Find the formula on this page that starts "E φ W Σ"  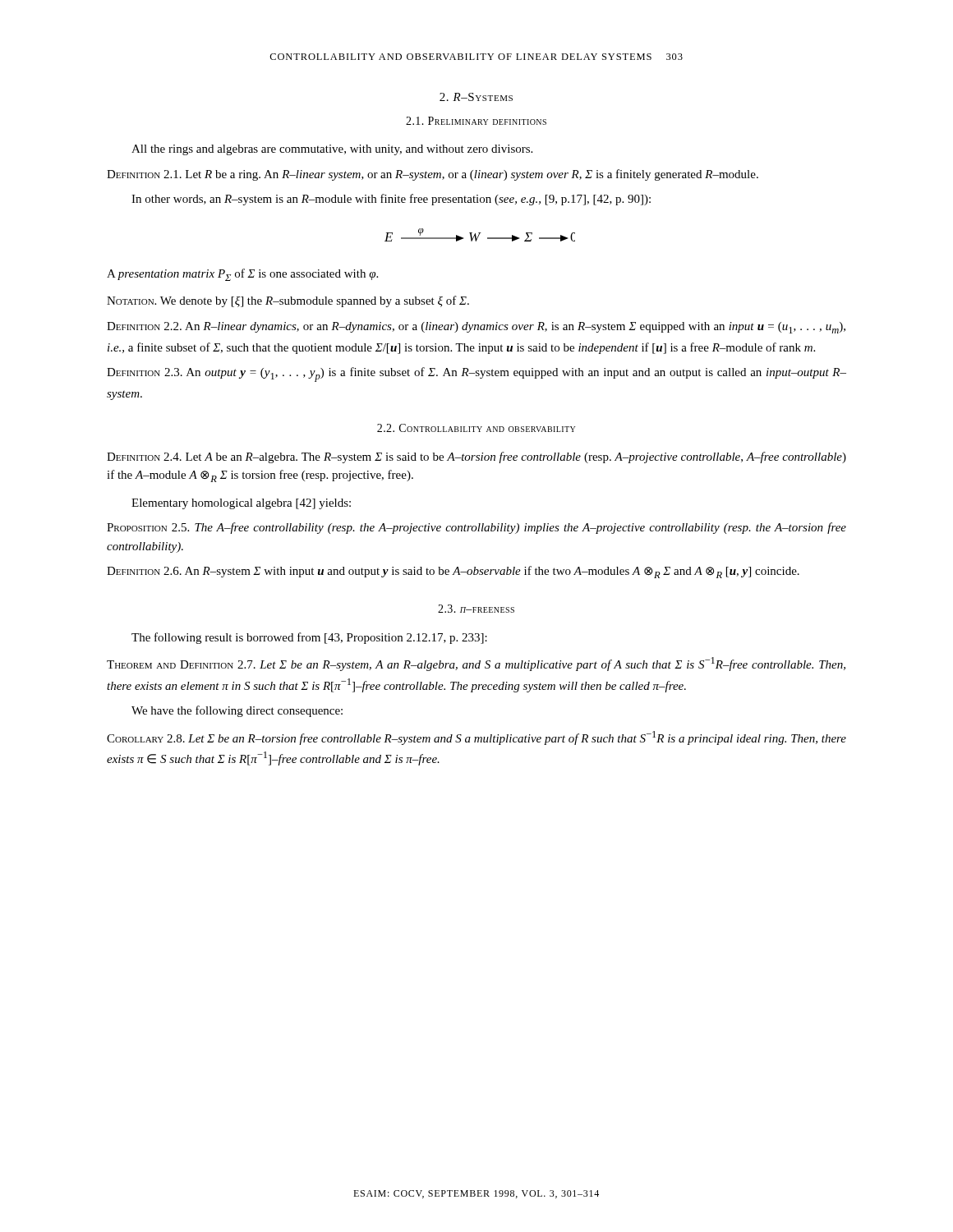pos(479,236)
